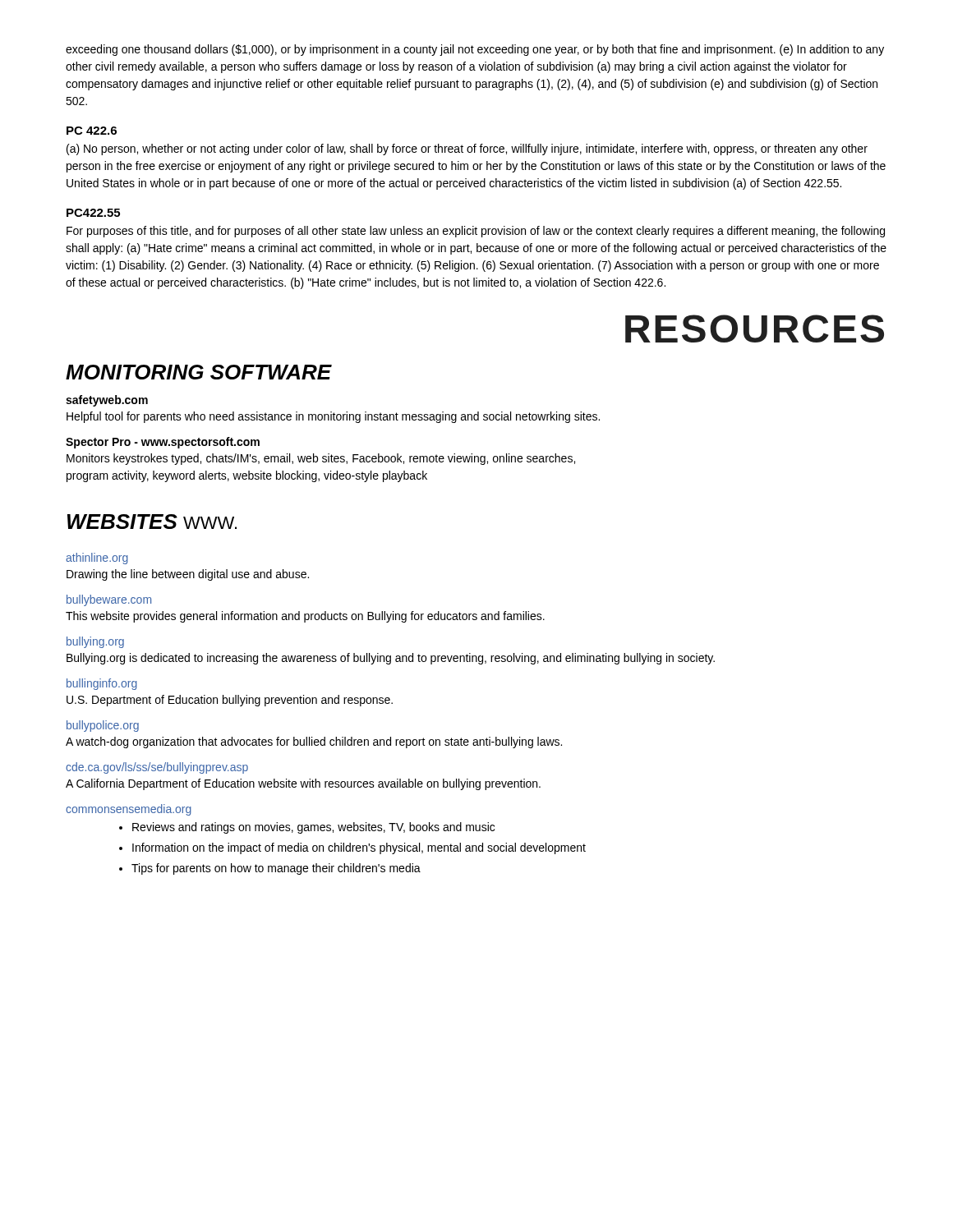Click on the text block containing "Helpful tool for parents"
953x1232 pixels.
pos(333,416)
